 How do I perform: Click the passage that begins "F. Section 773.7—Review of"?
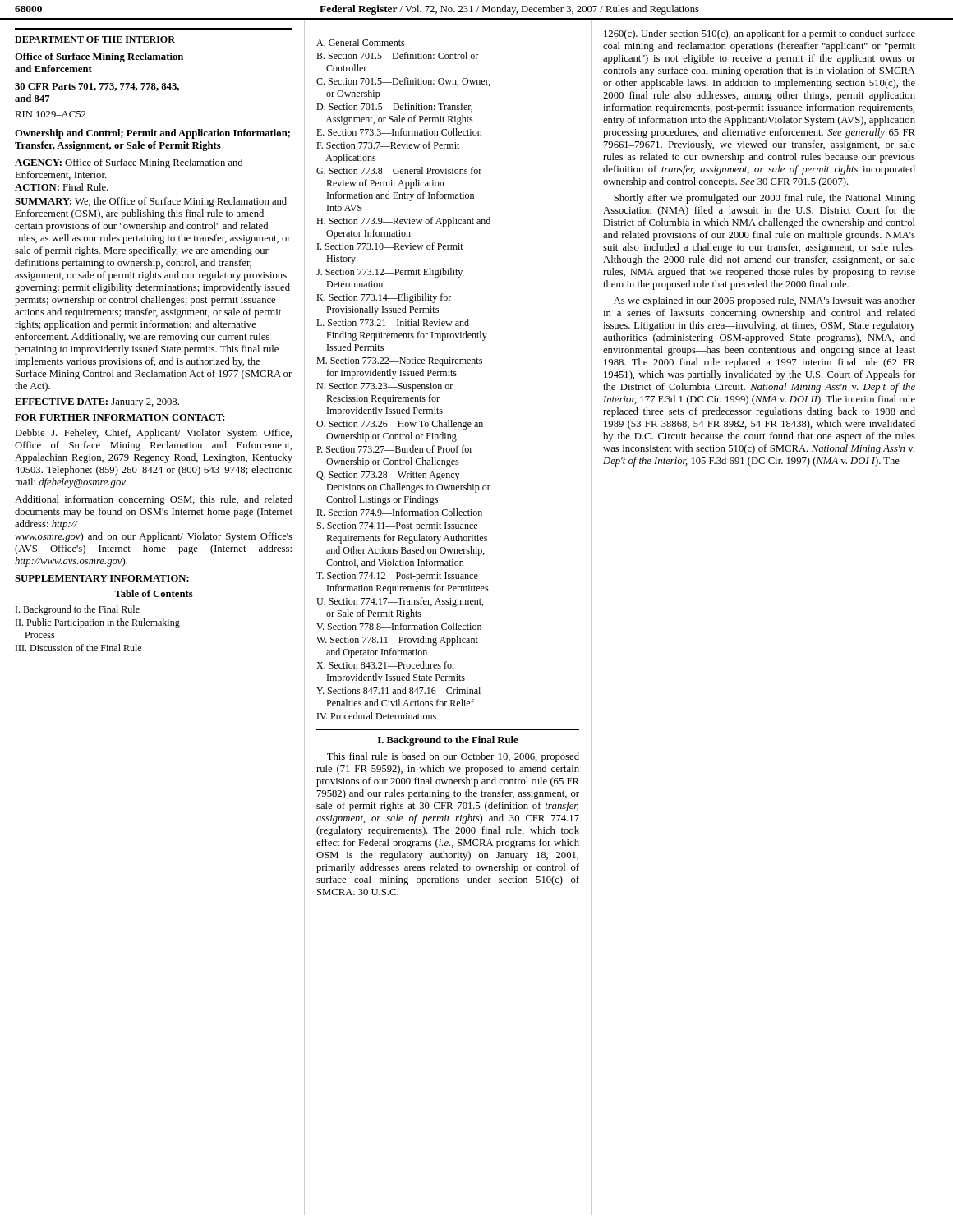[x=448, y=152]
